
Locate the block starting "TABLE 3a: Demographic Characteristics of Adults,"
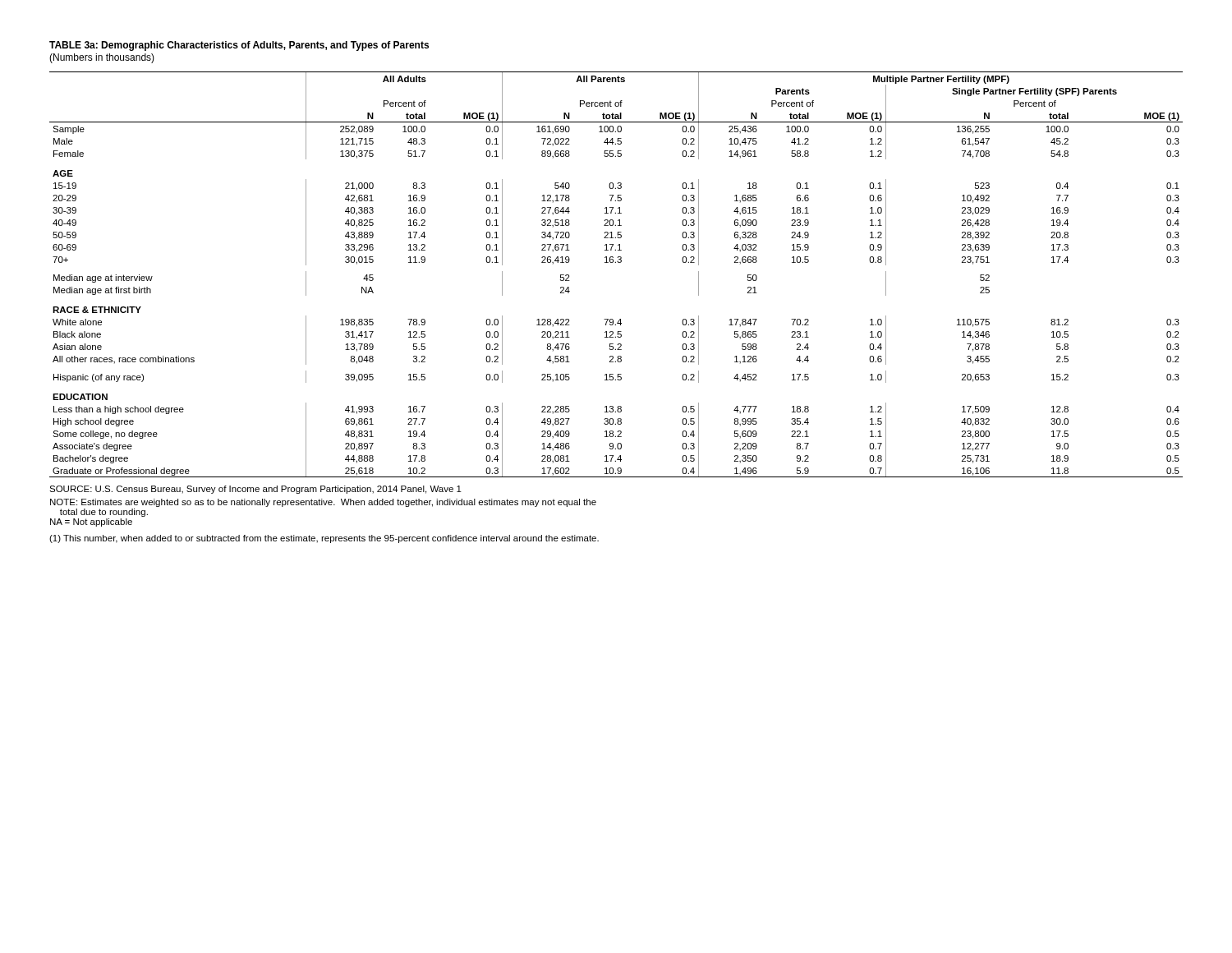pos(239,45)
